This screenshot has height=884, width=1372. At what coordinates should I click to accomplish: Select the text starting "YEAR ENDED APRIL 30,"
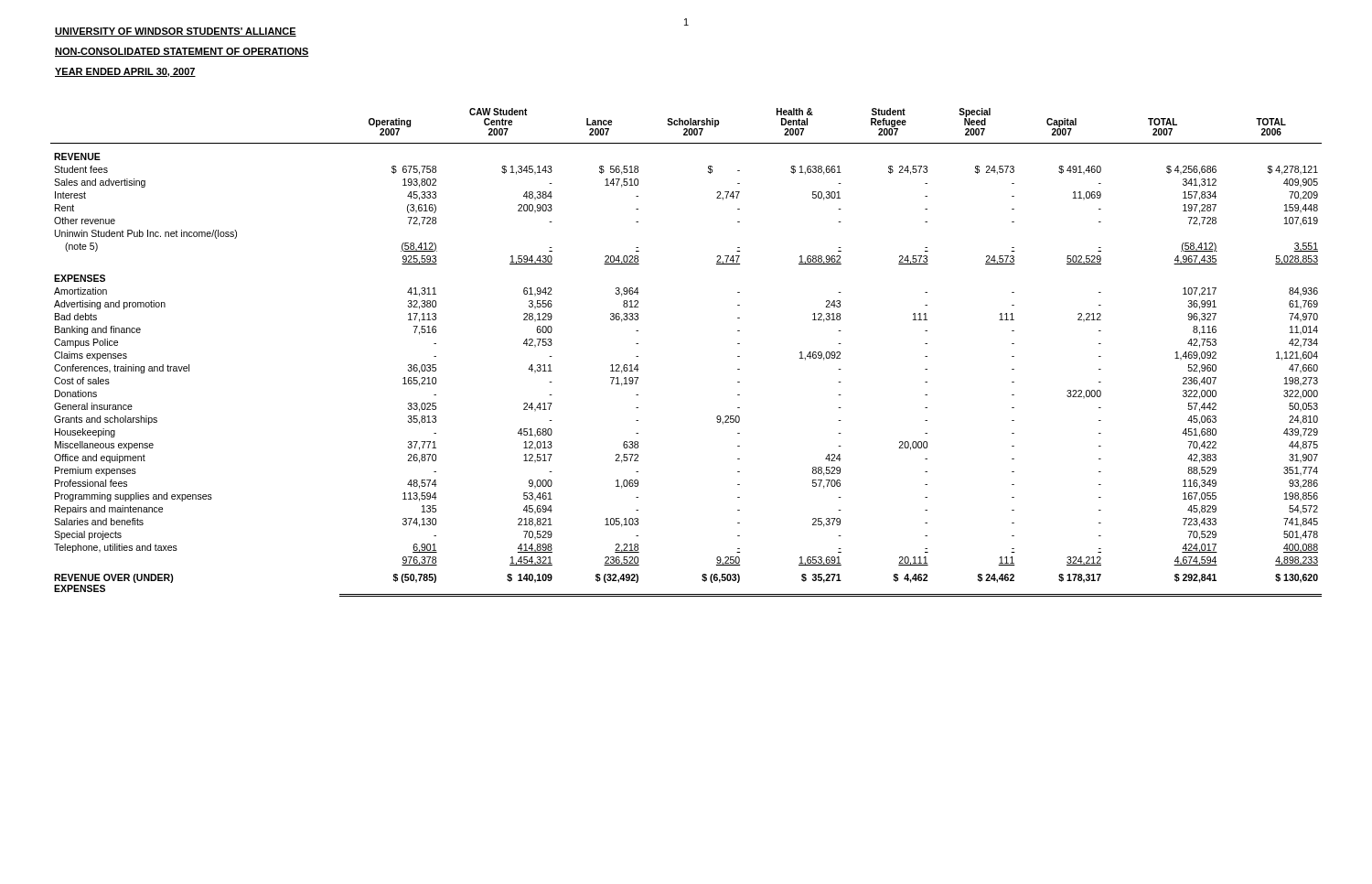(125, 71)
